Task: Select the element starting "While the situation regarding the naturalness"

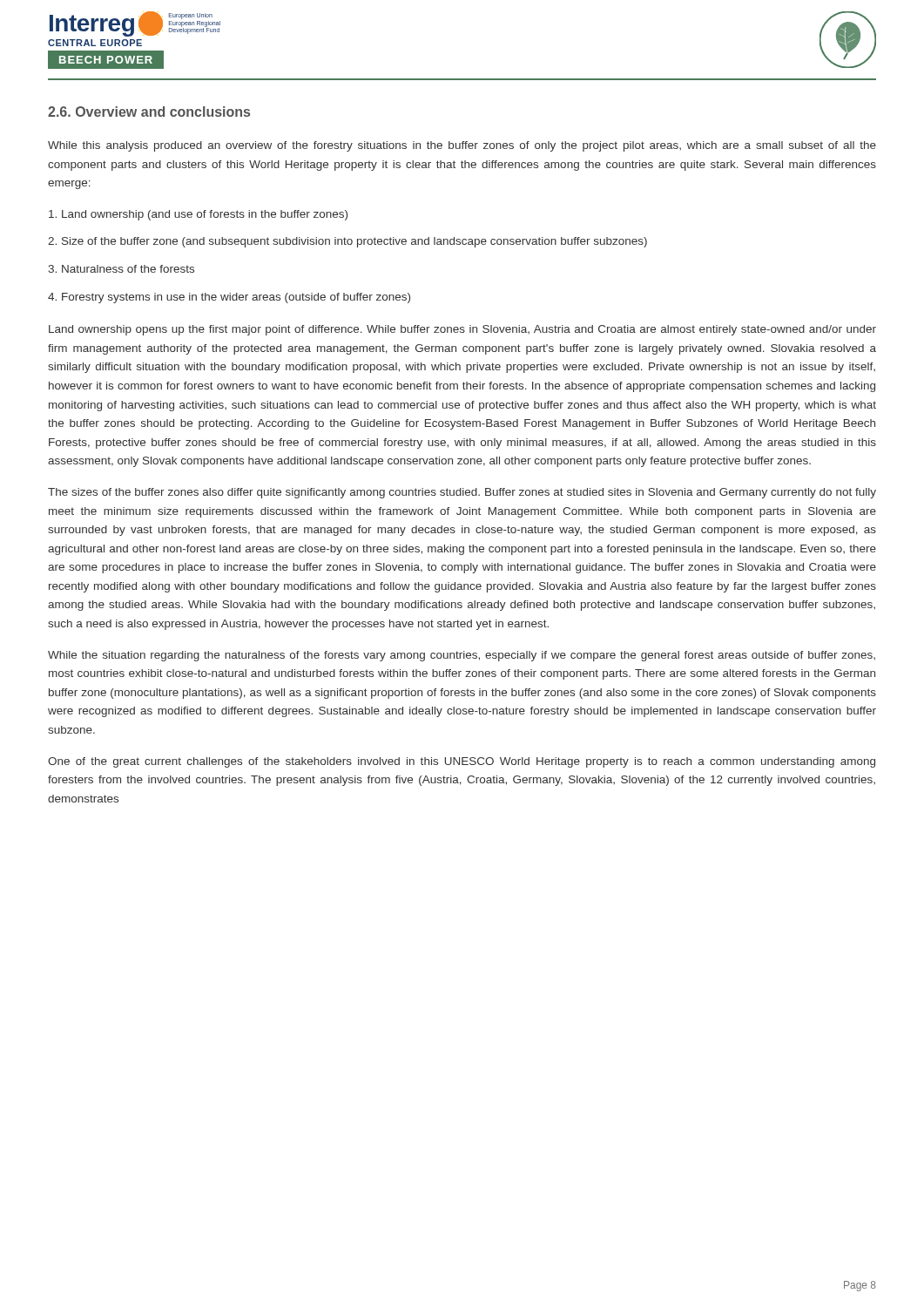Action: 462,692
